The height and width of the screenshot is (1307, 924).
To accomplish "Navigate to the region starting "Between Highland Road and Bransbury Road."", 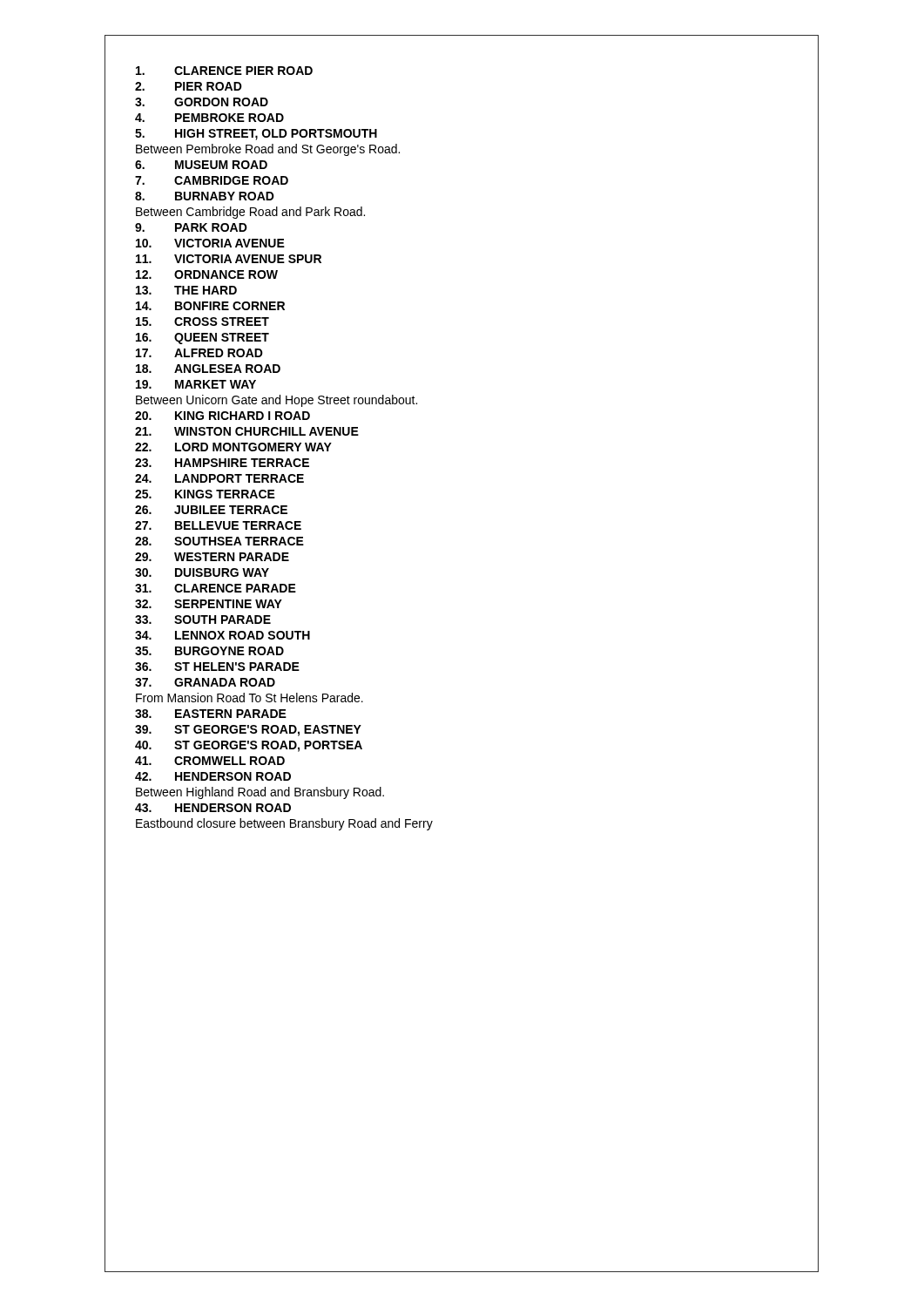I will pyautogui.click(x=260, y=792).
